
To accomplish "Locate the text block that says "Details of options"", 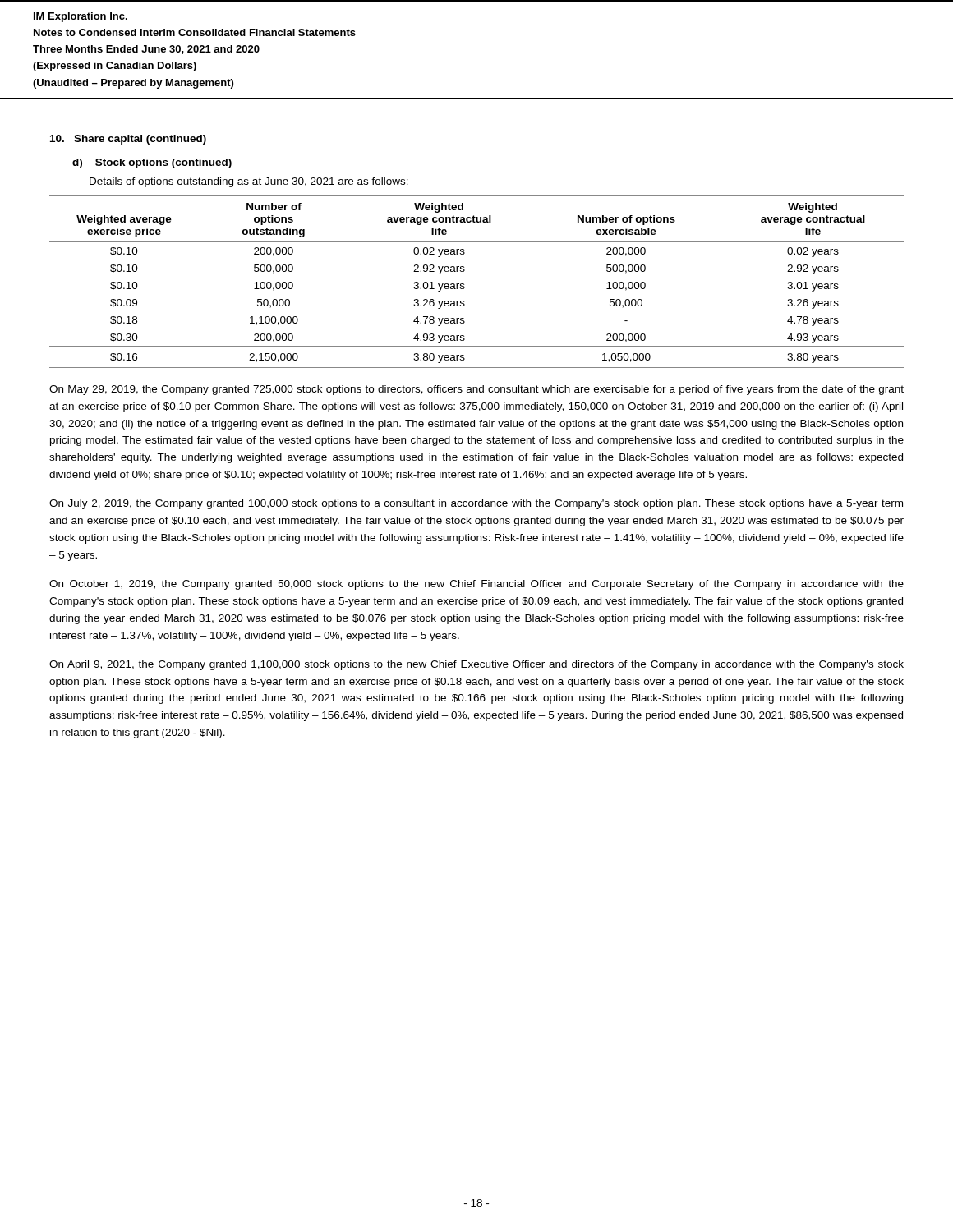I will coord(249,181).
